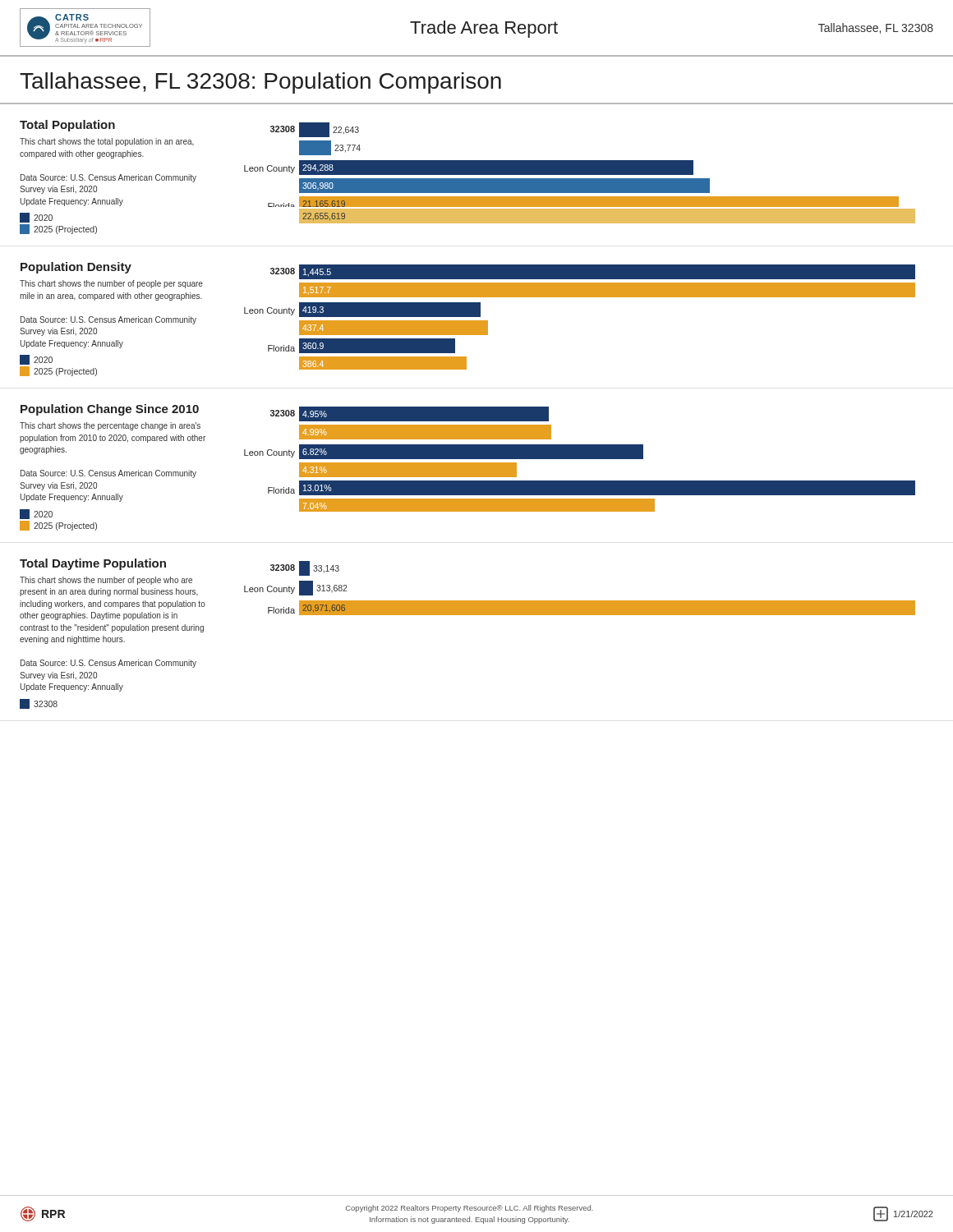Find the section header that says "Total Population"
Viewport: 953px width, 1232px height.
(x=68, y=124)
